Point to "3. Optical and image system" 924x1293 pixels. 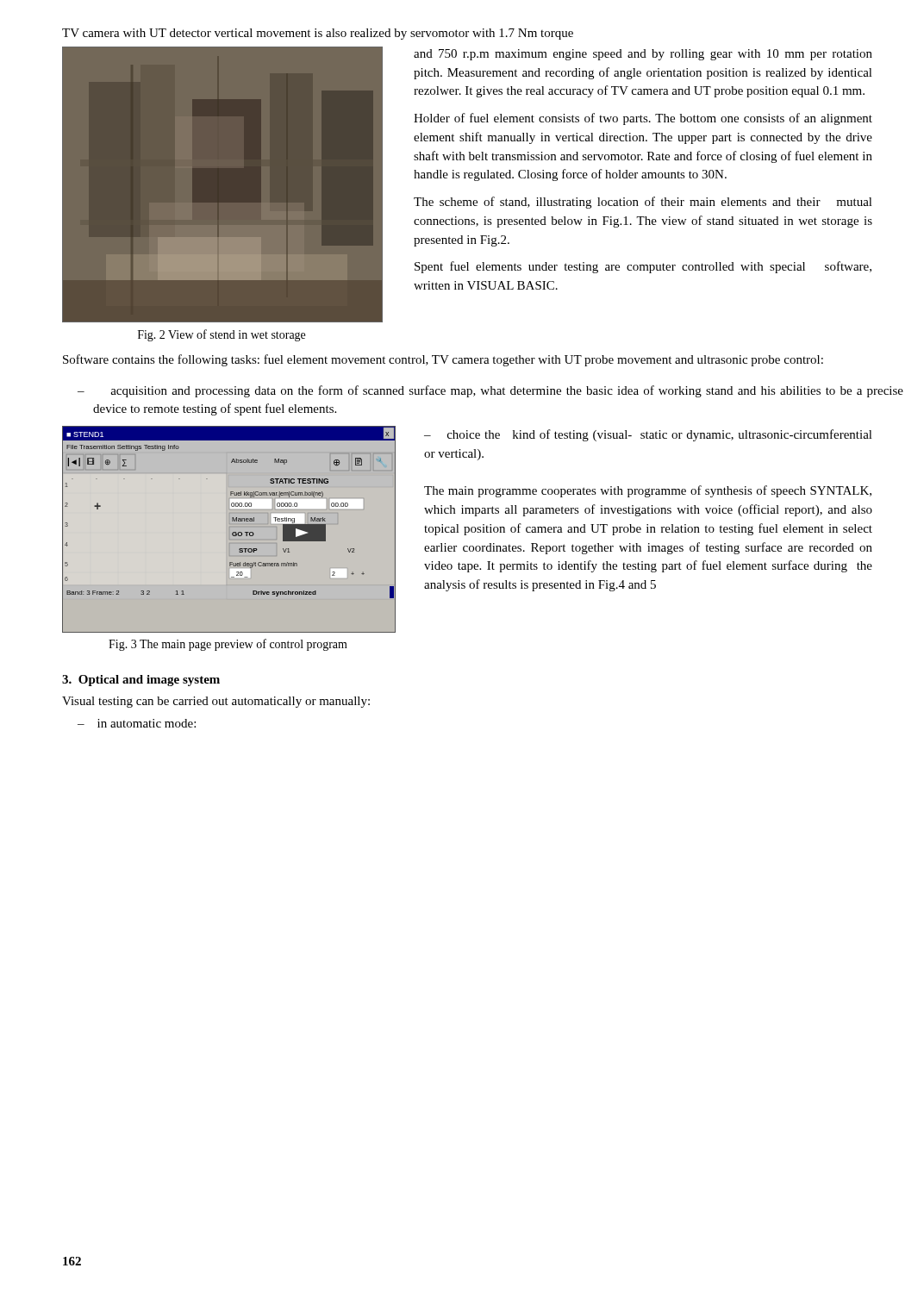tap(141, 679)
